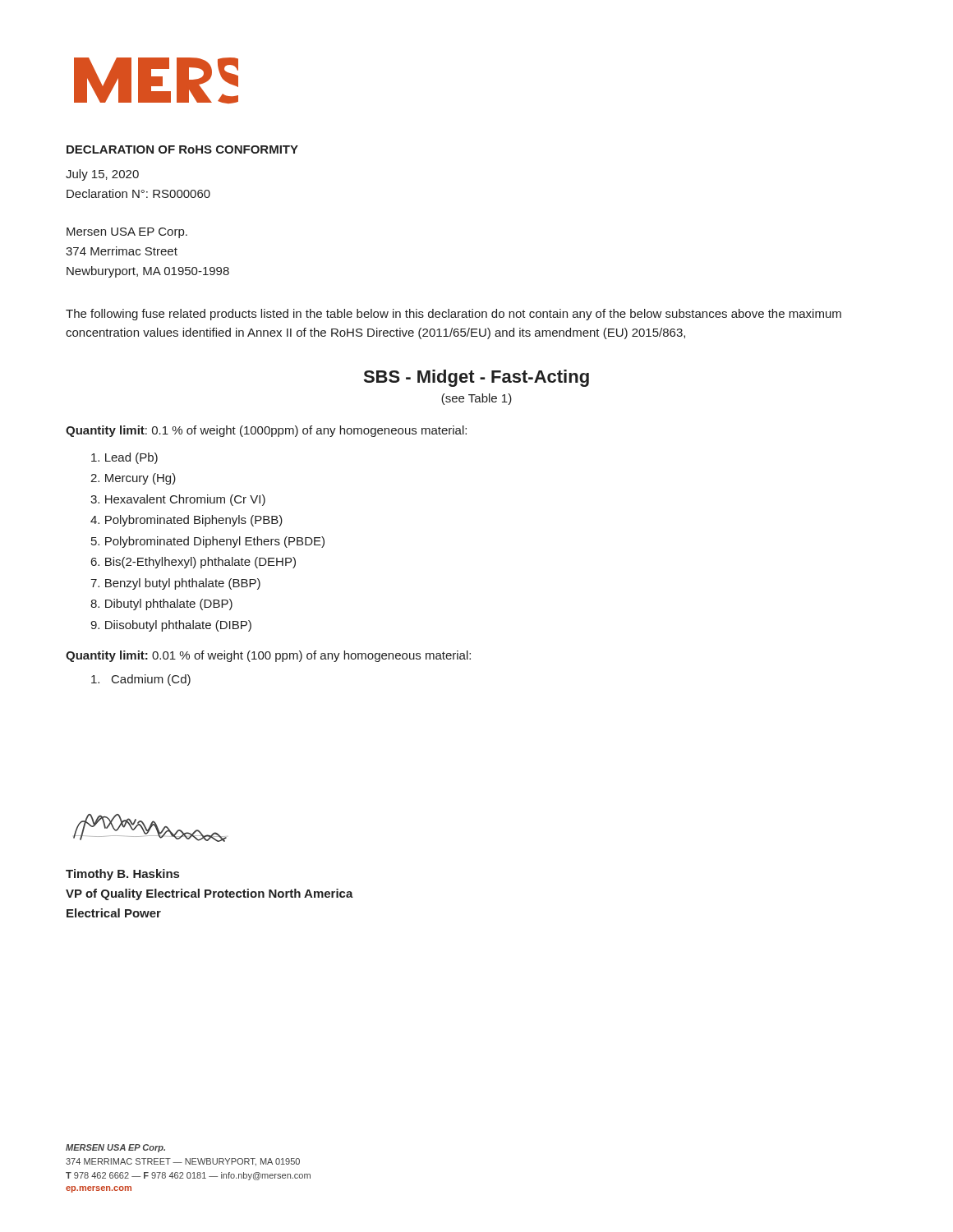The image size is (953, 1232).
Task: Point to the region starting "5. Polybrominated Diphenyl Ethers"
Action: 208,540
